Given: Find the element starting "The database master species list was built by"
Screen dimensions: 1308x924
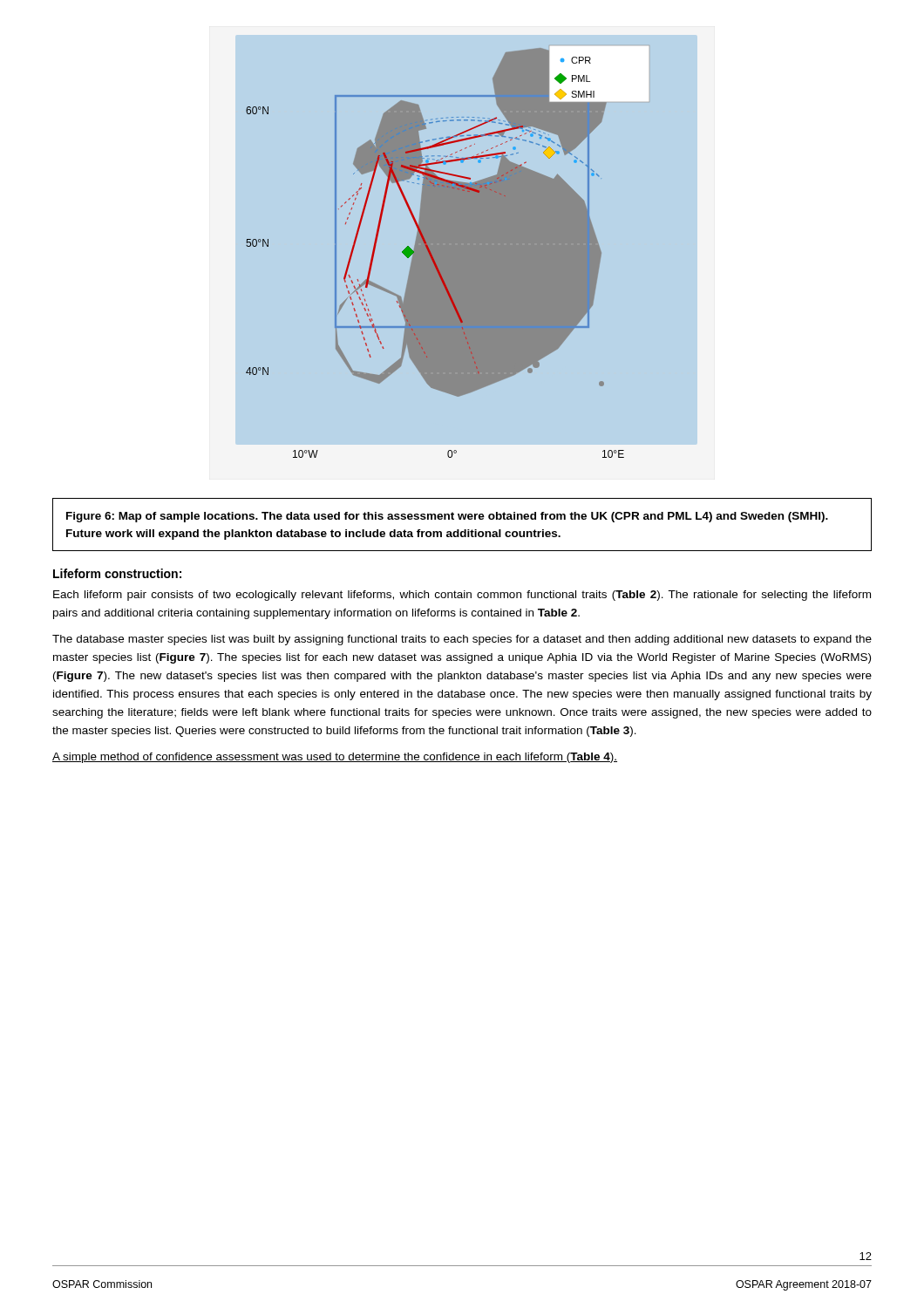Looking at the screenshot, I should pyautogui.click(x=462, y=684).
